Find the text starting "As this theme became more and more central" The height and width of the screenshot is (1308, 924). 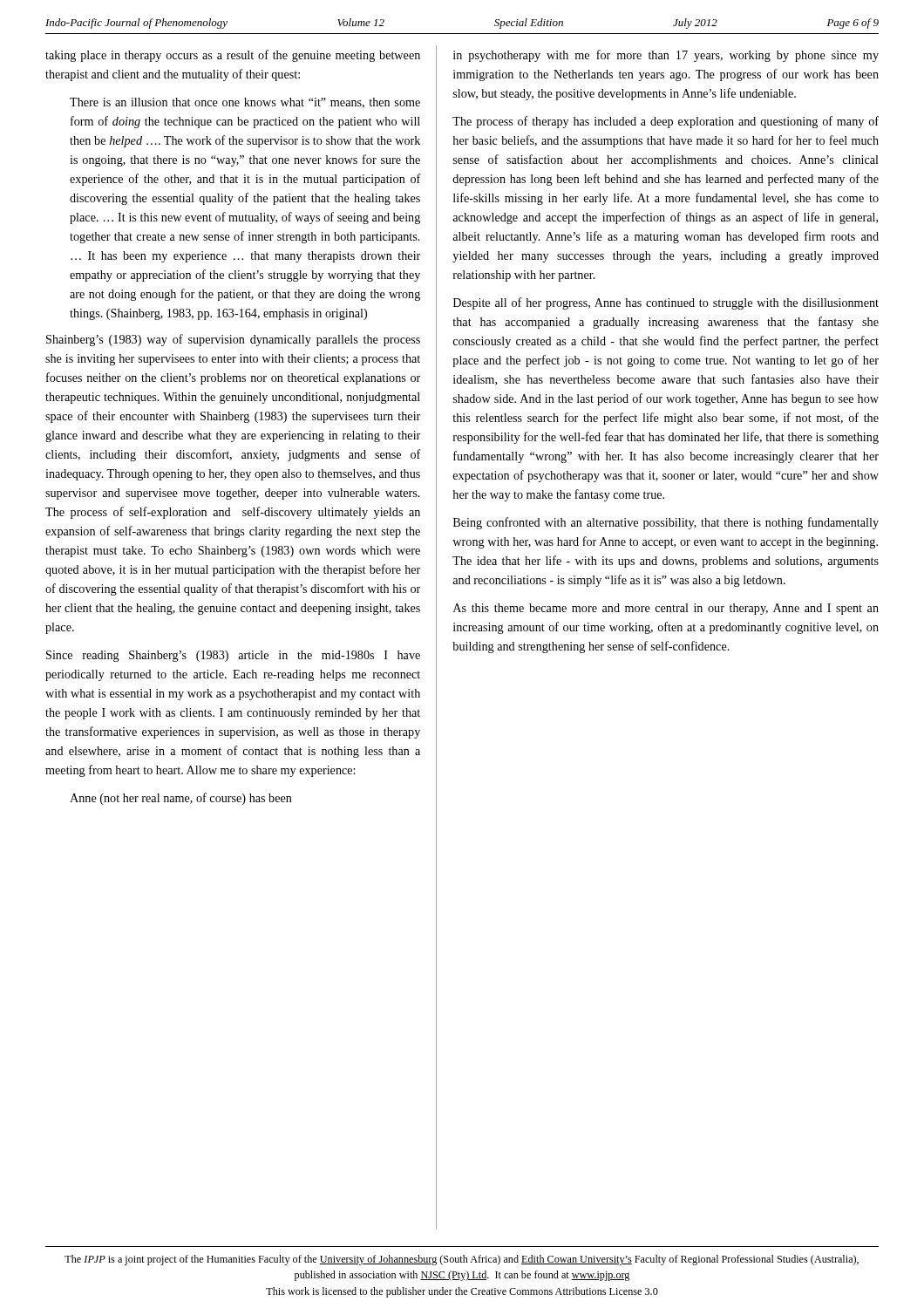coord(666,627)
